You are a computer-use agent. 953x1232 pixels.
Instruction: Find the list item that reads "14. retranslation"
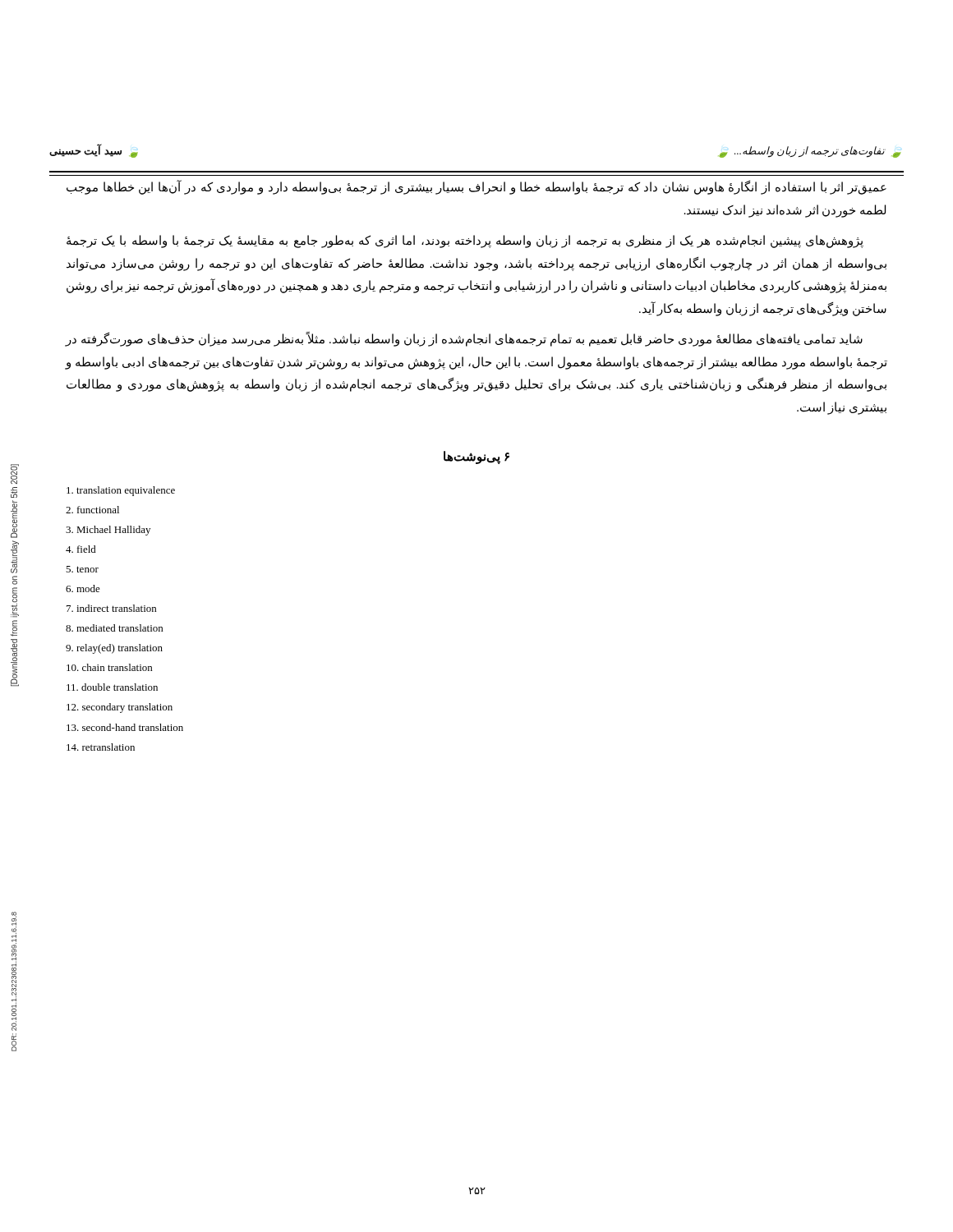[100, 747]
